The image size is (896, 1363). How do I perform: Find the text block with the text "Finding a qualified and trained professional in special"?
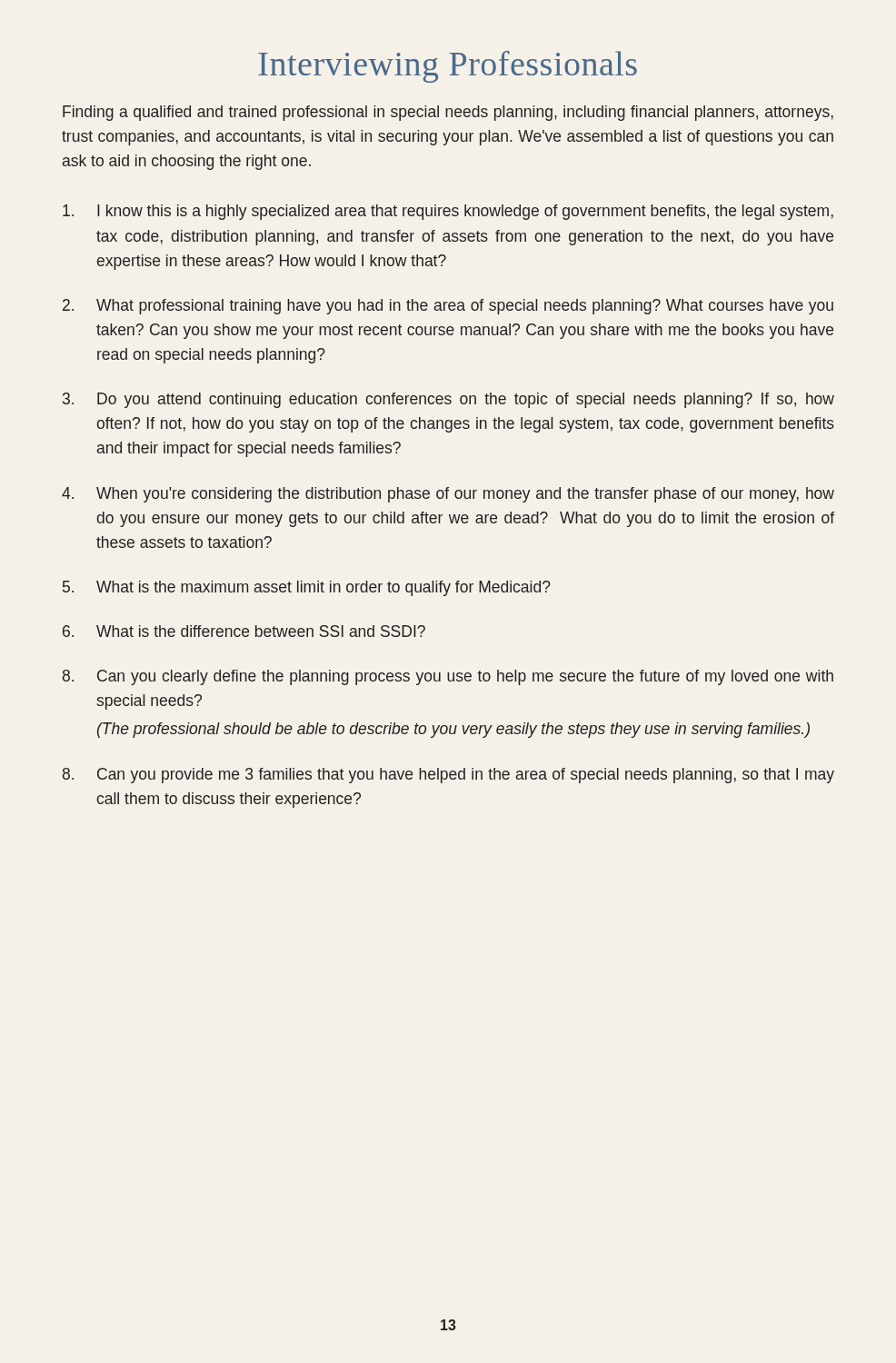[x=448, y=136]
